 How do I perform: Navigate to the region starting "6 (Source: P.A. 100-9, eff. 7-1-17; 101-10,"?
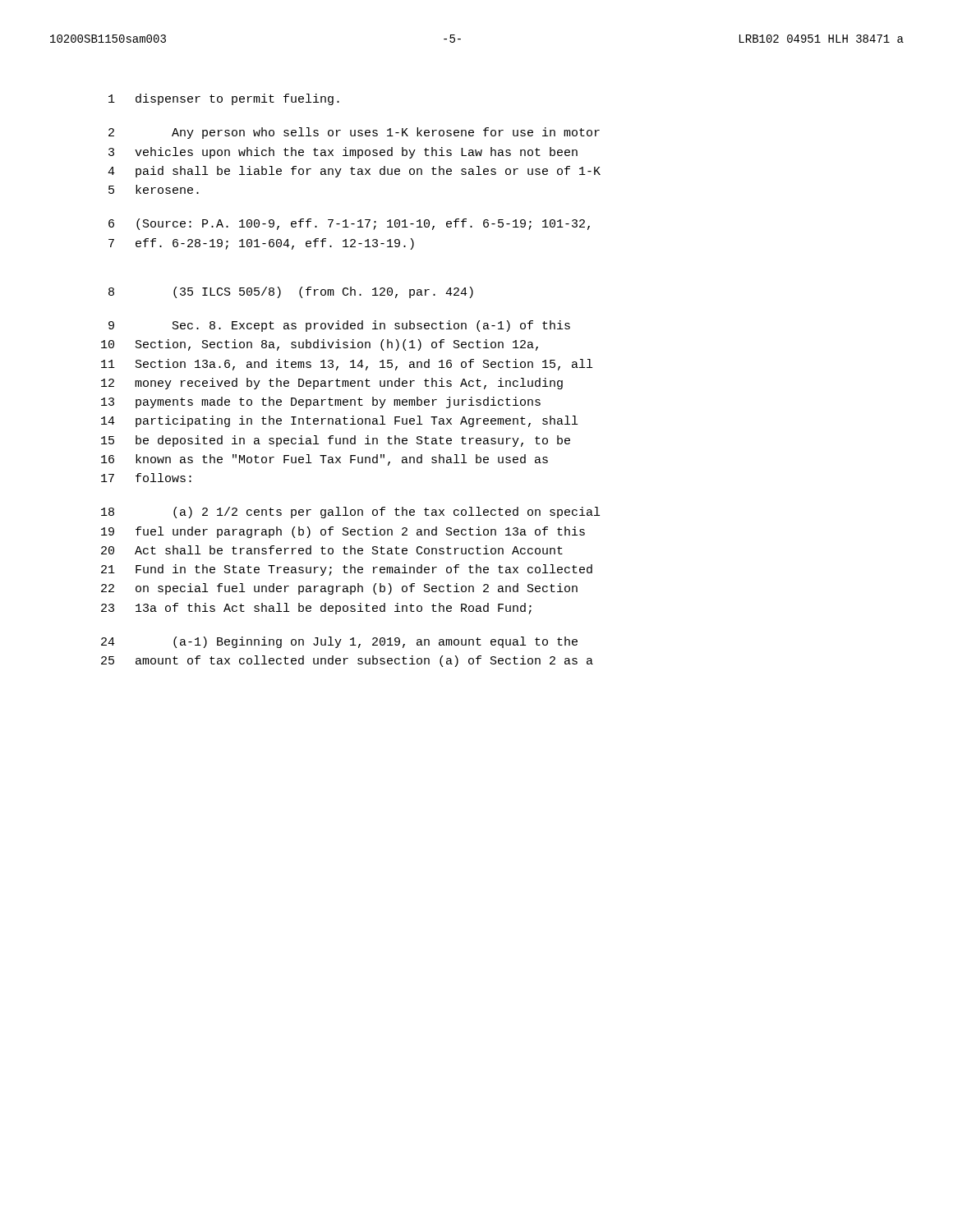tap(485, 234)
